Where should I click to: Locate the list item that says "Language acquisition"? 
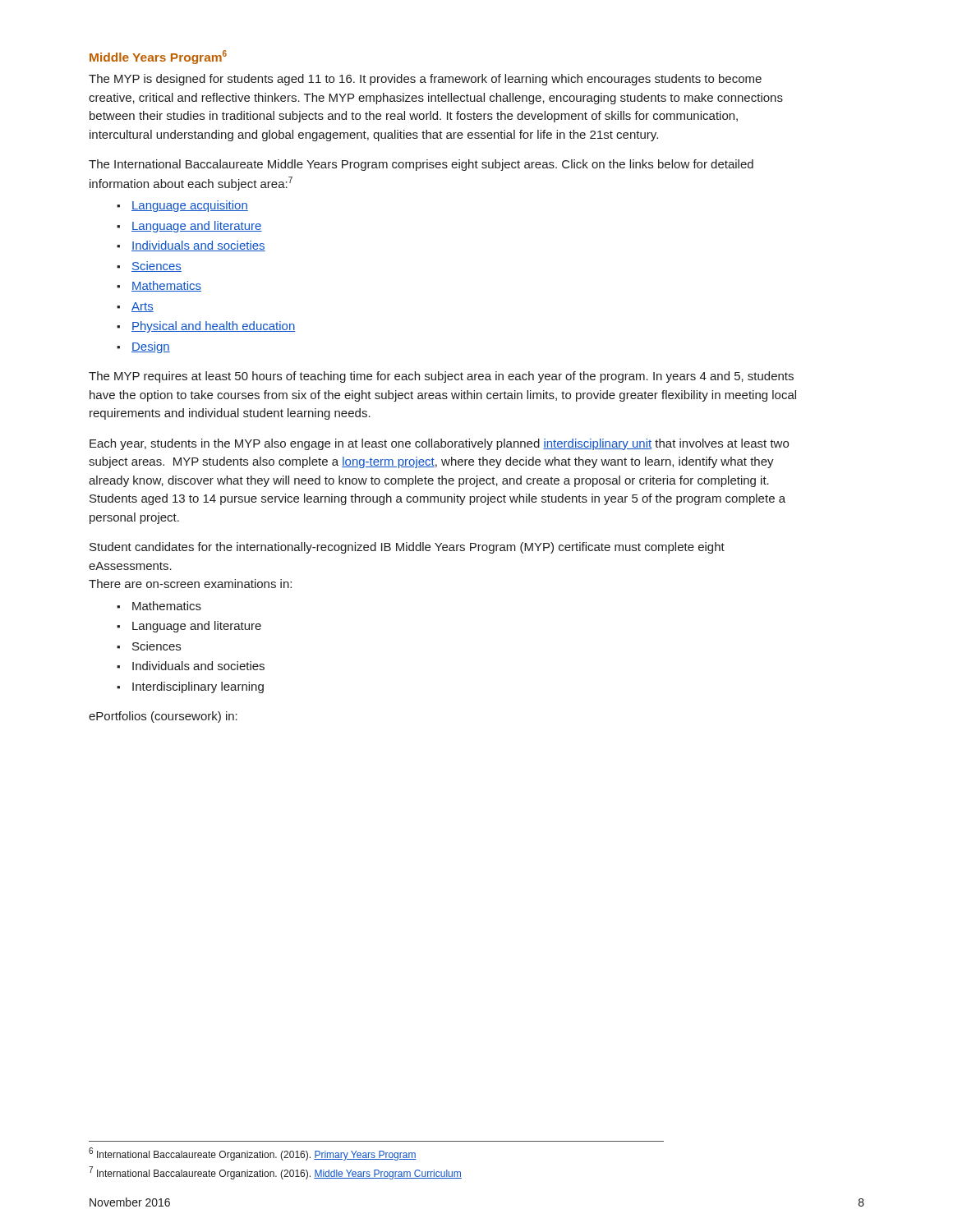pyautogui.click(x=182, y=206)
